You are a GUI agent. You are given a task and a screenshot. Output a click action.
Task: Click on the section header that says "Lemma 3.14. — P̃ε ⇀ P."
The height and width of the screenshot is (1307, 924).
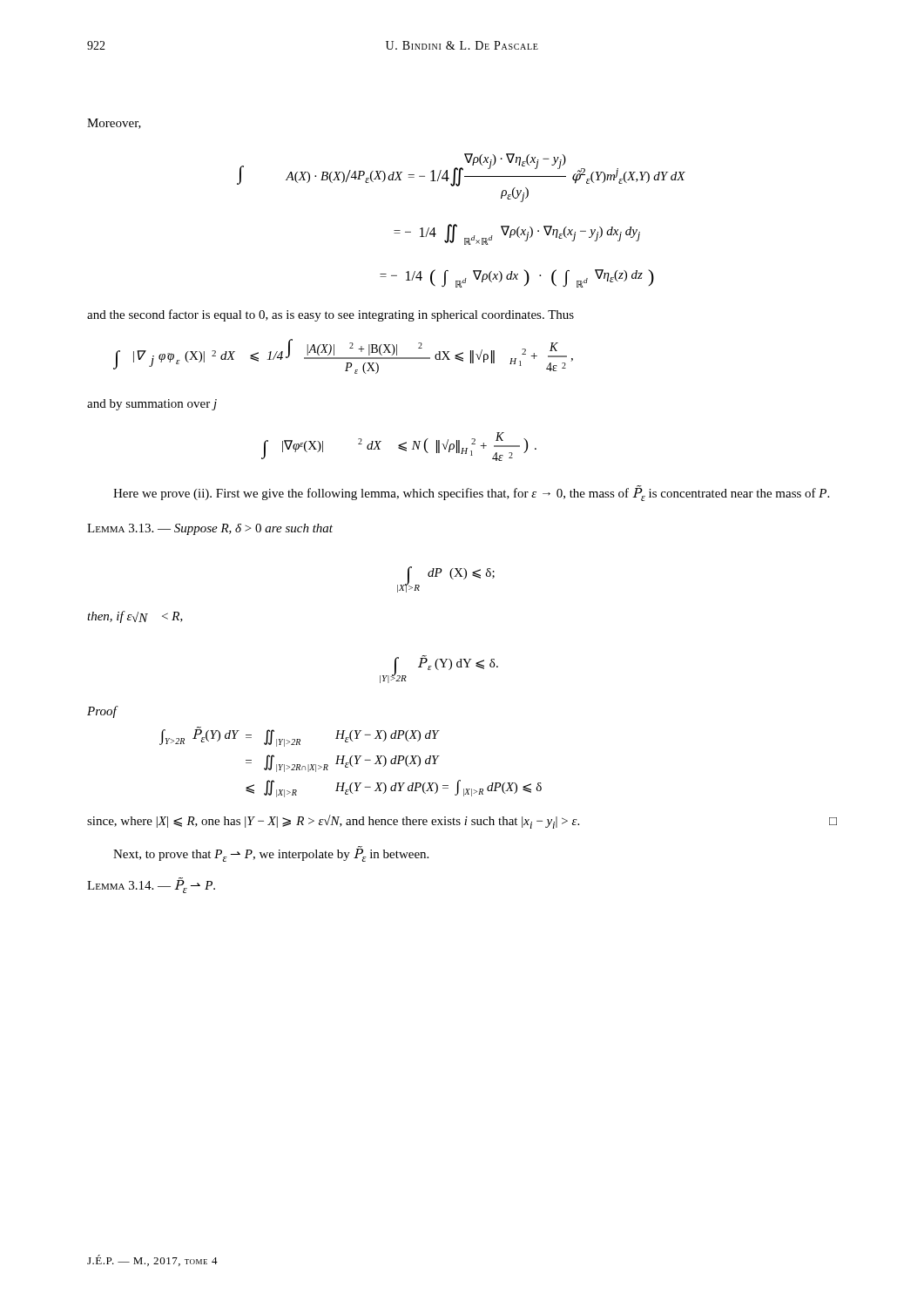[152, 887]
